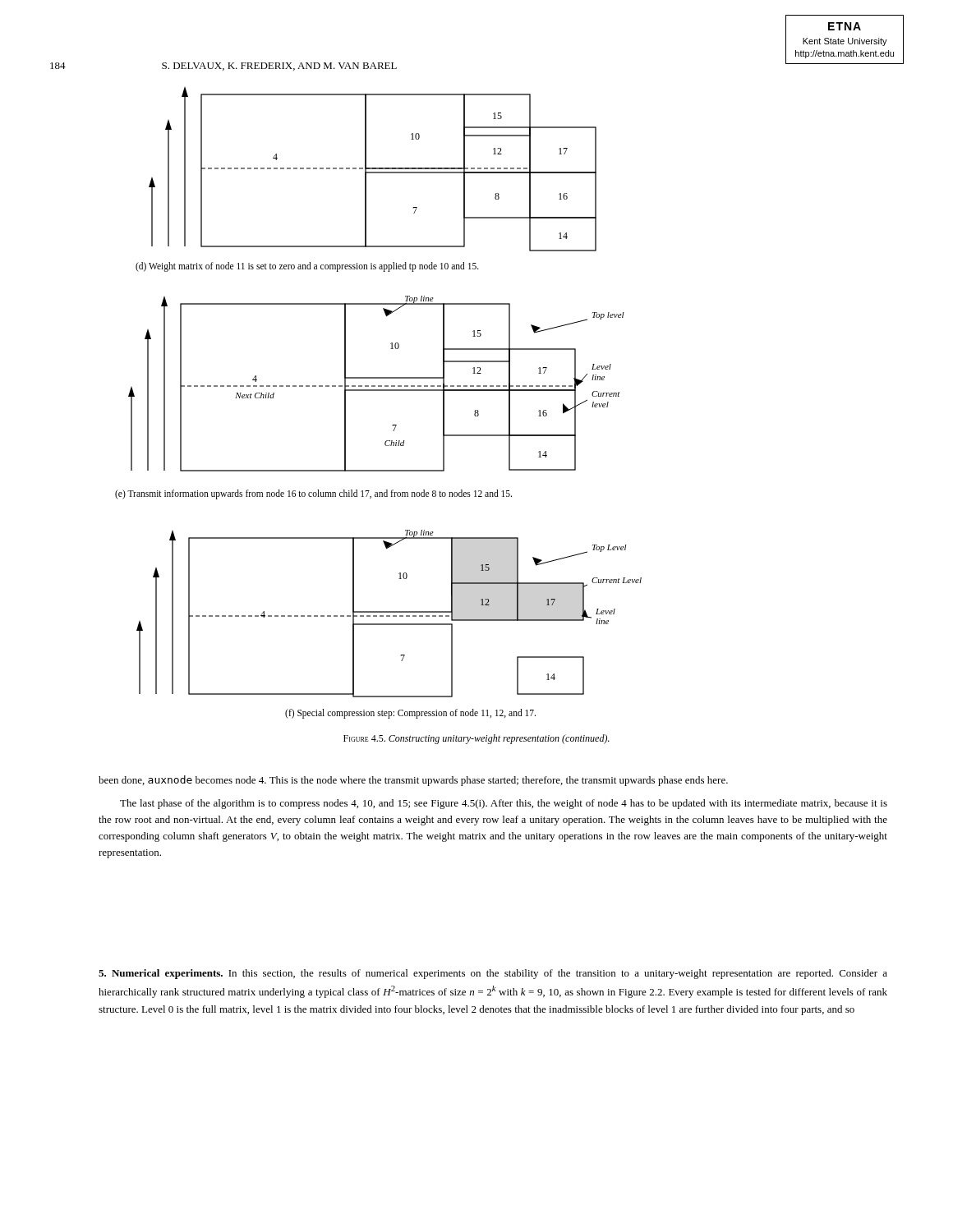Find the region starting "Numerical experiments. In"
The image size is (953, 1232).
coord(493,991)
